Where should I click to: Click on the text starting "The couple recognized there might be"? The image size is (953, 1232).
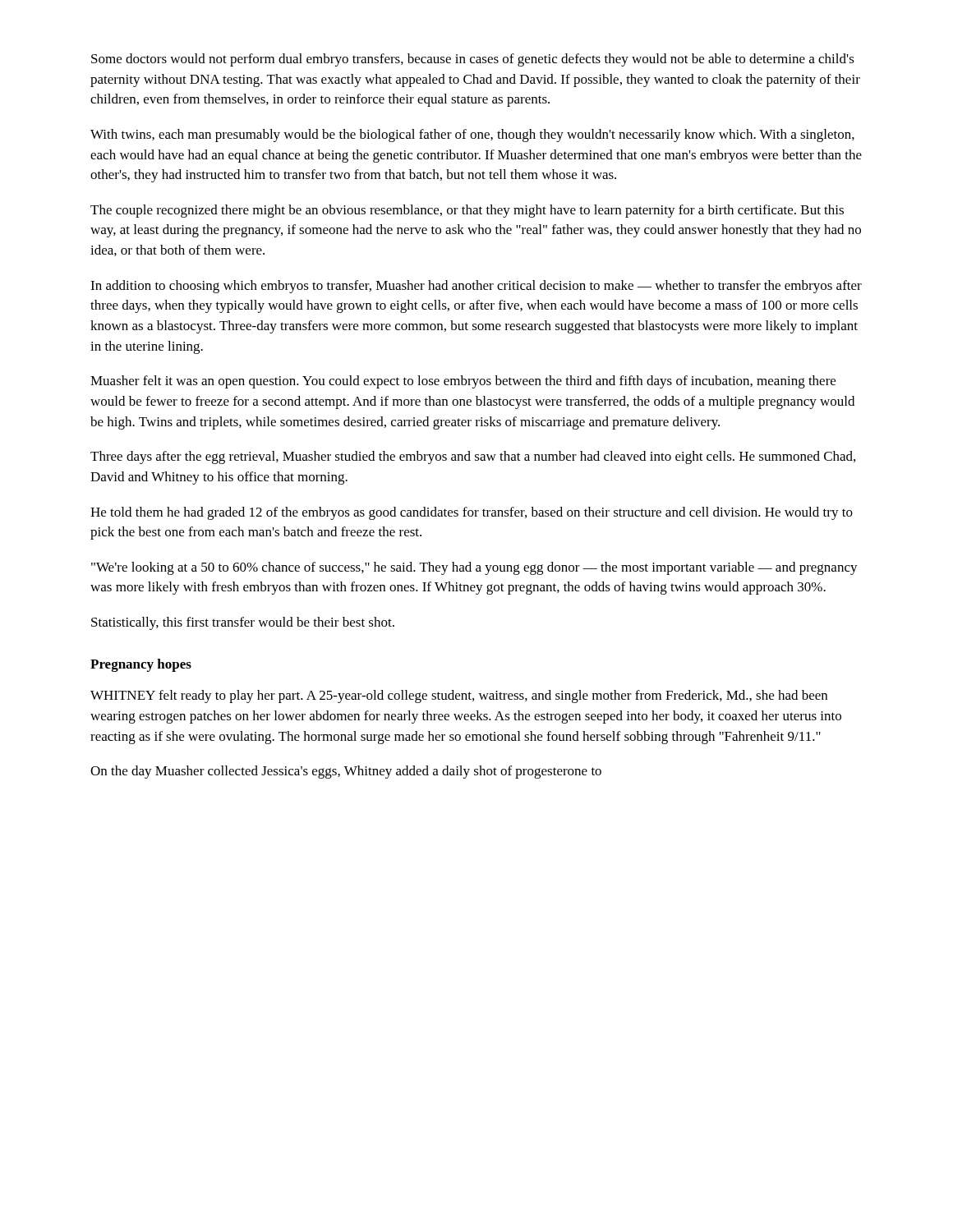coord(476,230)
